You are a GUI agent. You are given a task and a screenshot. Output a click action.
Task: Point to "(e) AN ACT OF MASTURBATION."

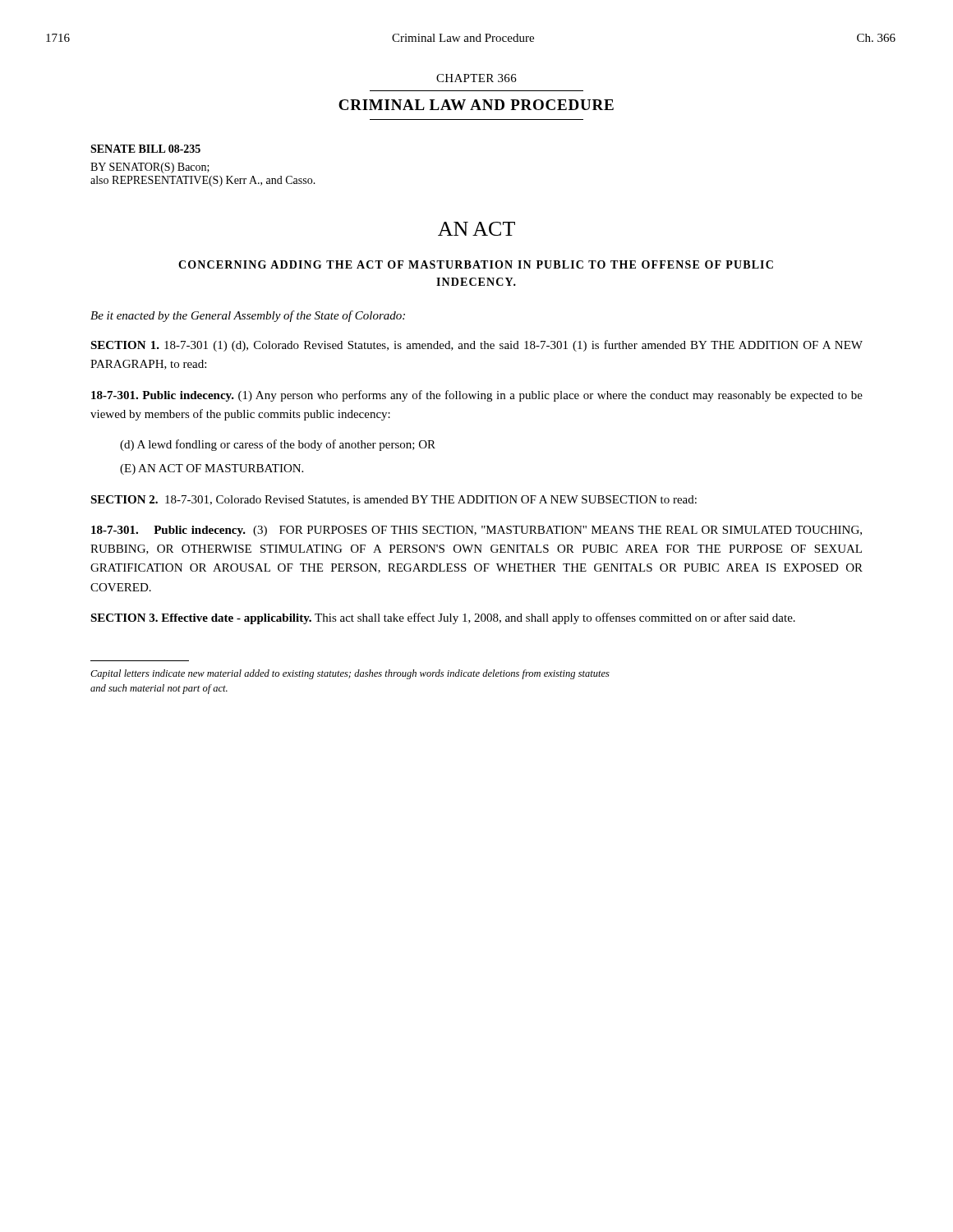pyautogui.click(x=212, y=468)
